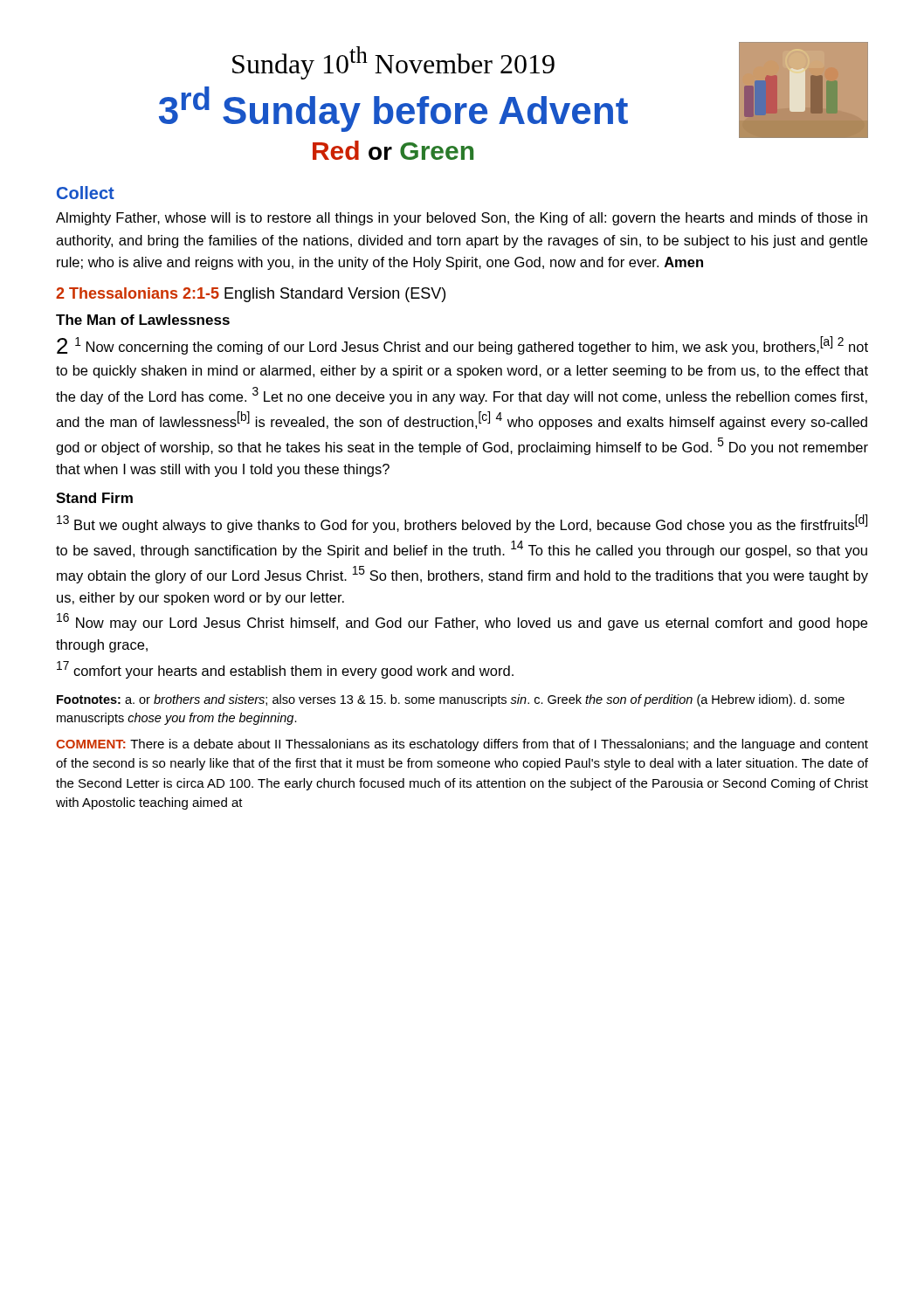Find the region starting "Stand Firm"

pyautogui.click(x=95, y=498)
